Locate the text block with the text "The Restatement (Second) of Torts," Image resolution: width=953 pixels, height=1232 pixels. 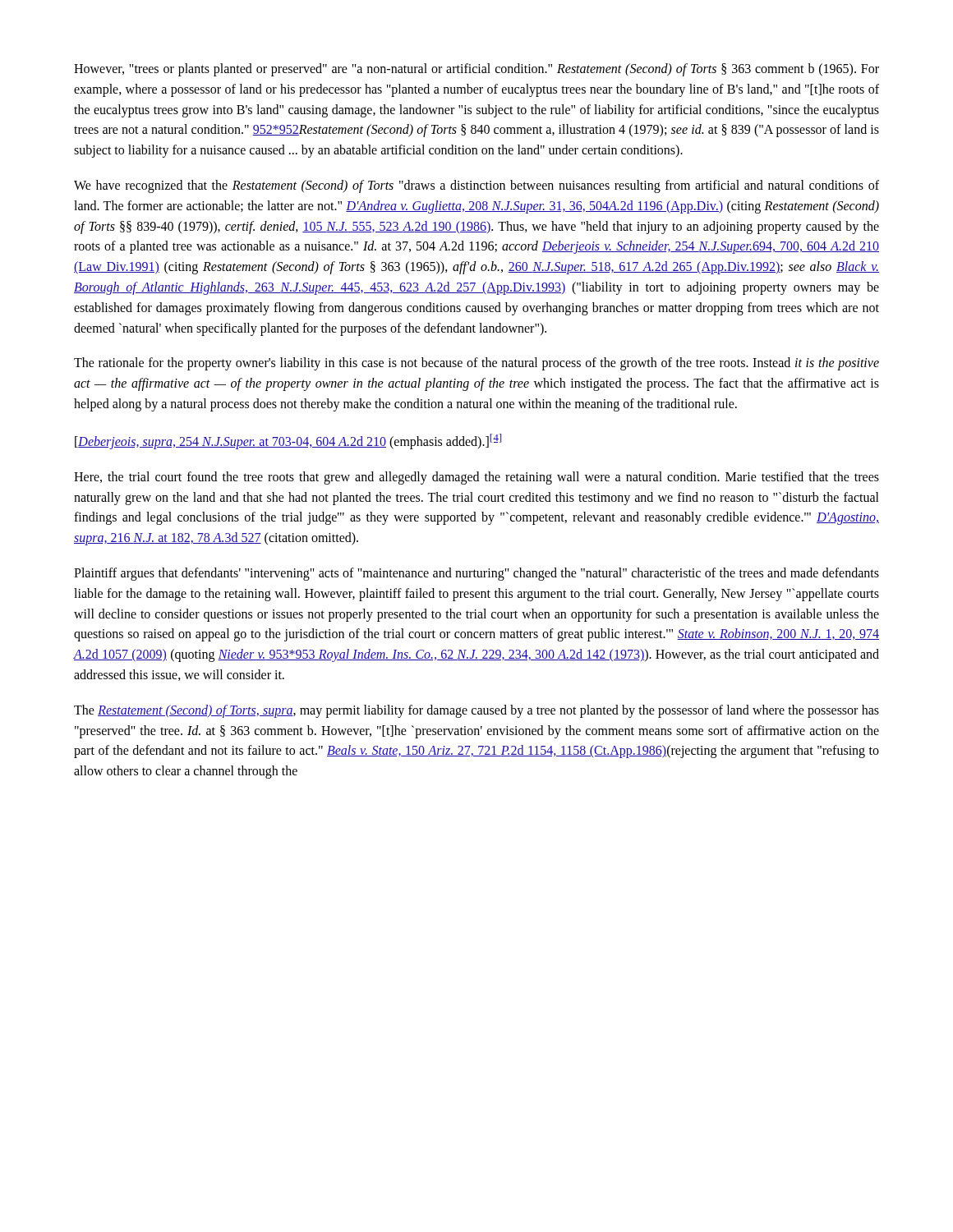[476, 740]
